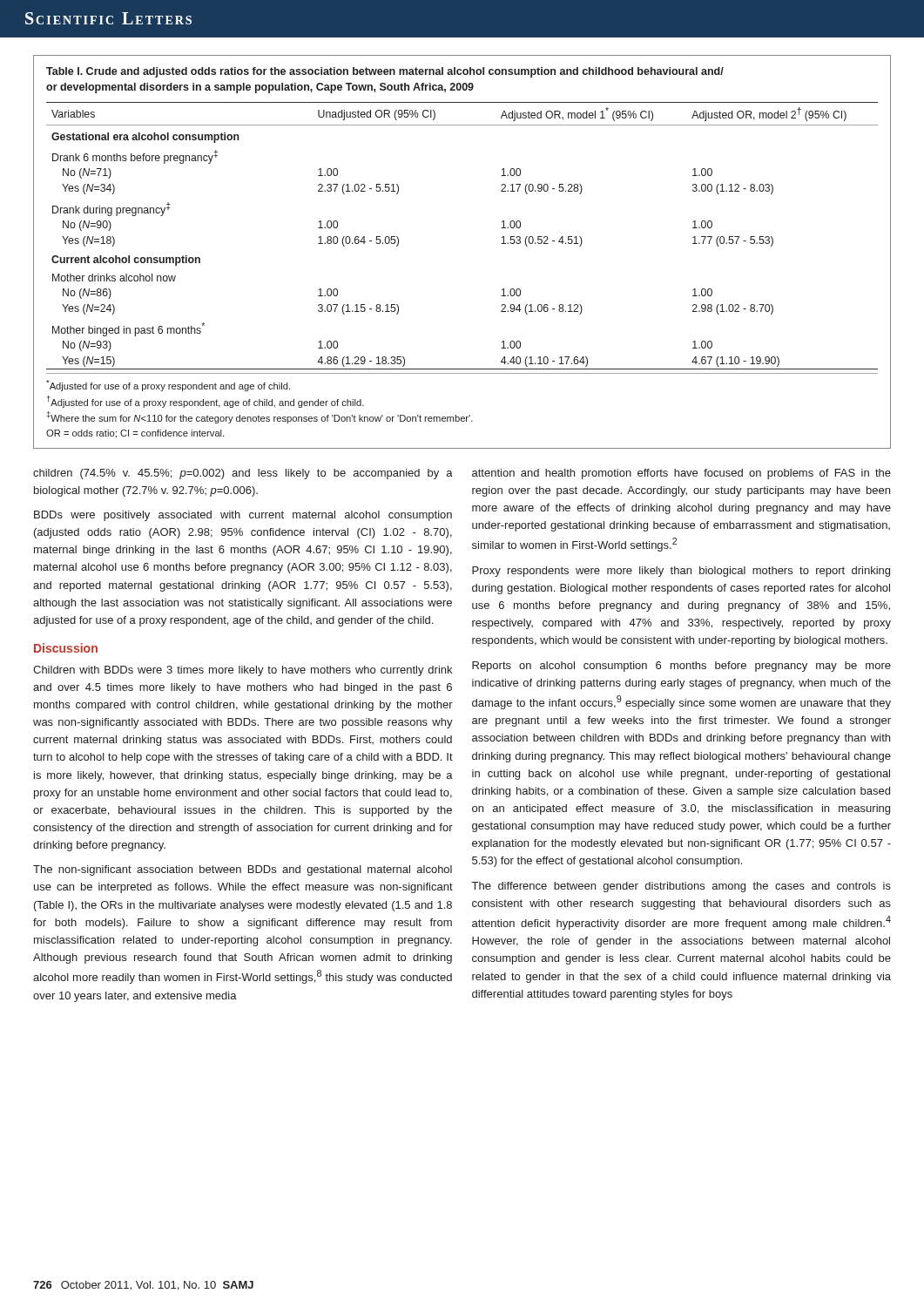Click the footnote
Viewport: 924px width, 1307px height.
[260, 408]
